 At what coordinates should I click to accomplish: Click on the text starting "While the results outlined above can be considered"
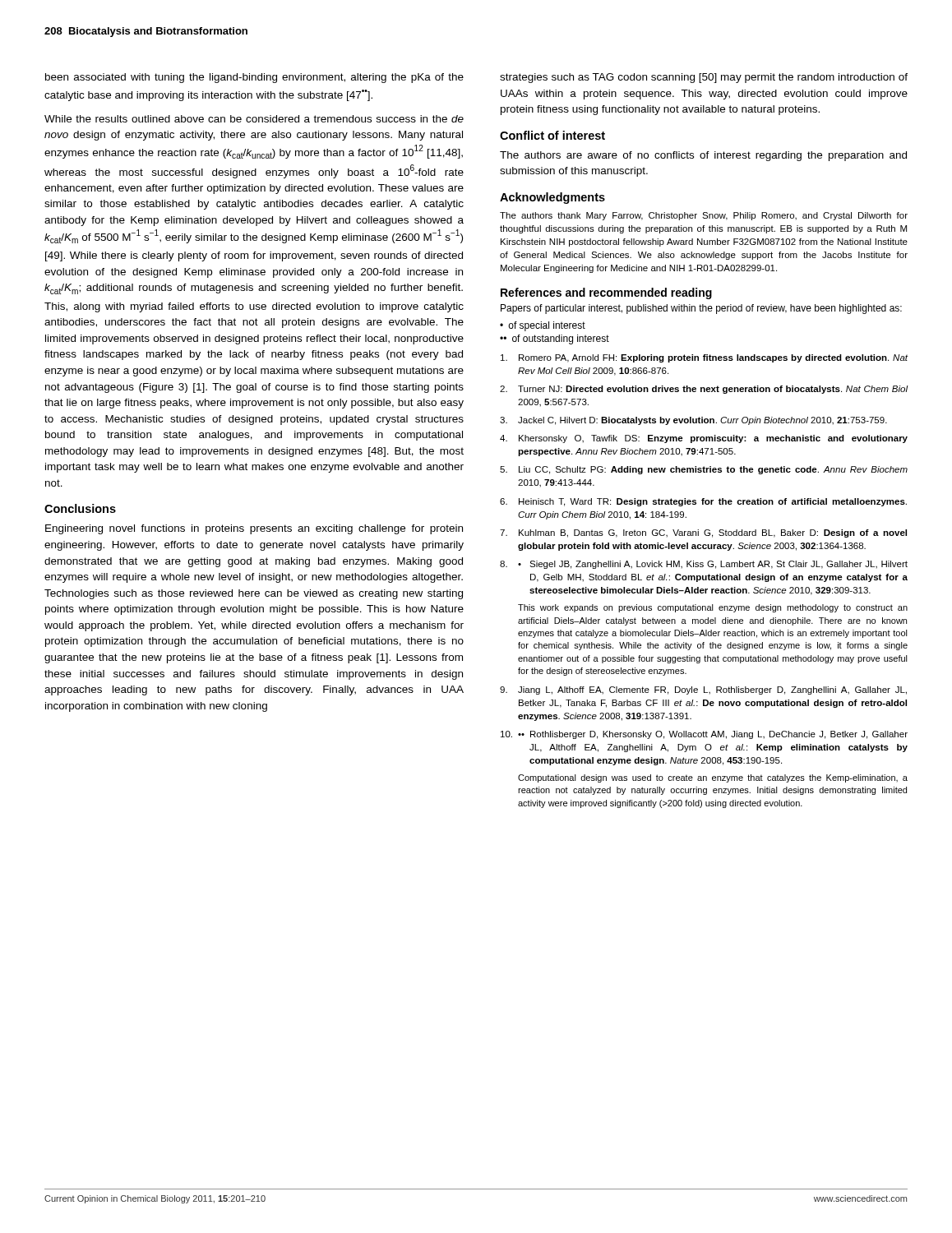point(254,301)
